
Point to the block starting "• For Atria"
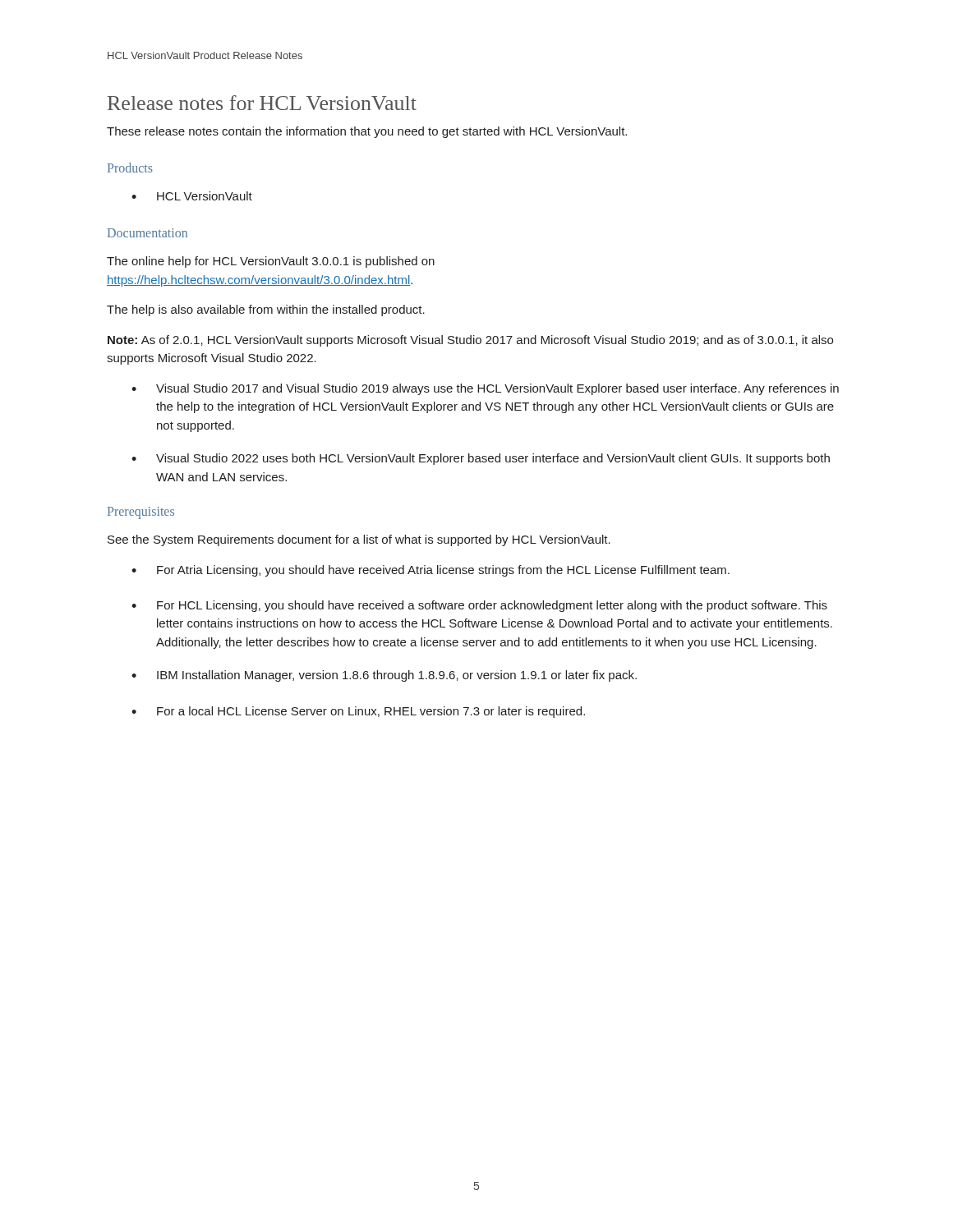point(489,571)
